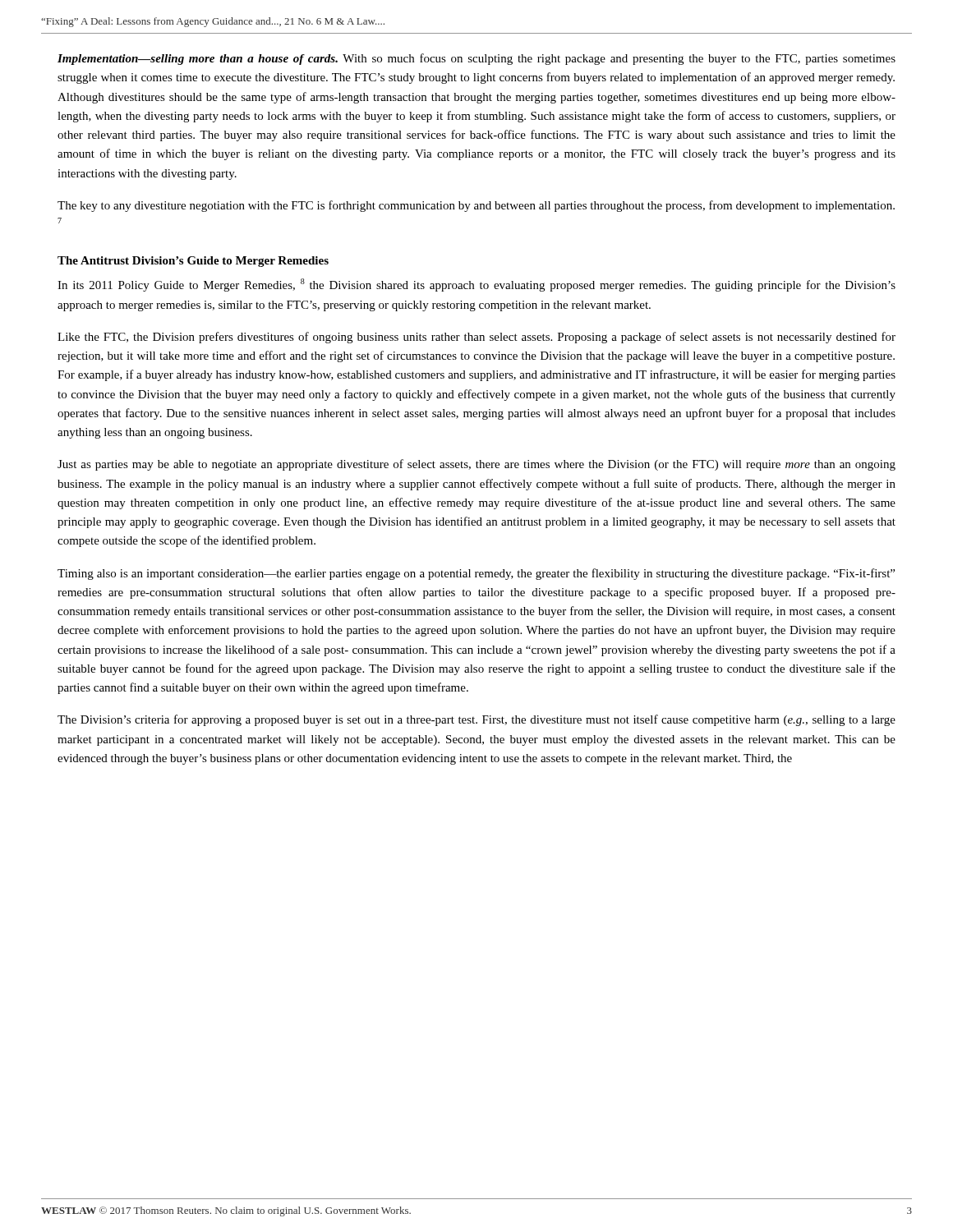953x1232 pixels.
Task: Select the text block starting "Just as parties may be able"
Action: (476, 502)
